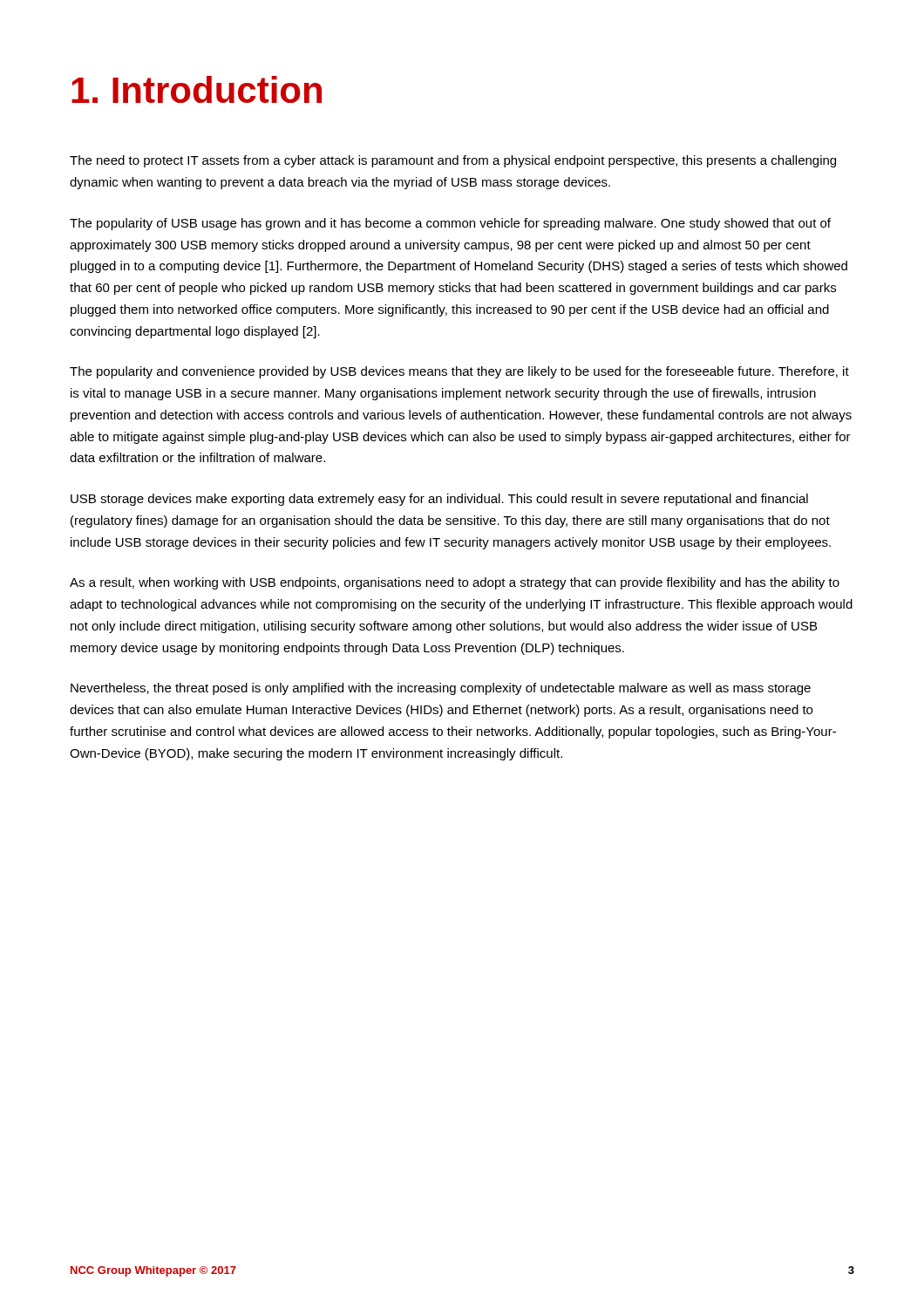The height and width of the screenshot is (1308, 924).
Task: Find the block on this page that starts "The popularity and convenience"
Action: click(461, 414)
